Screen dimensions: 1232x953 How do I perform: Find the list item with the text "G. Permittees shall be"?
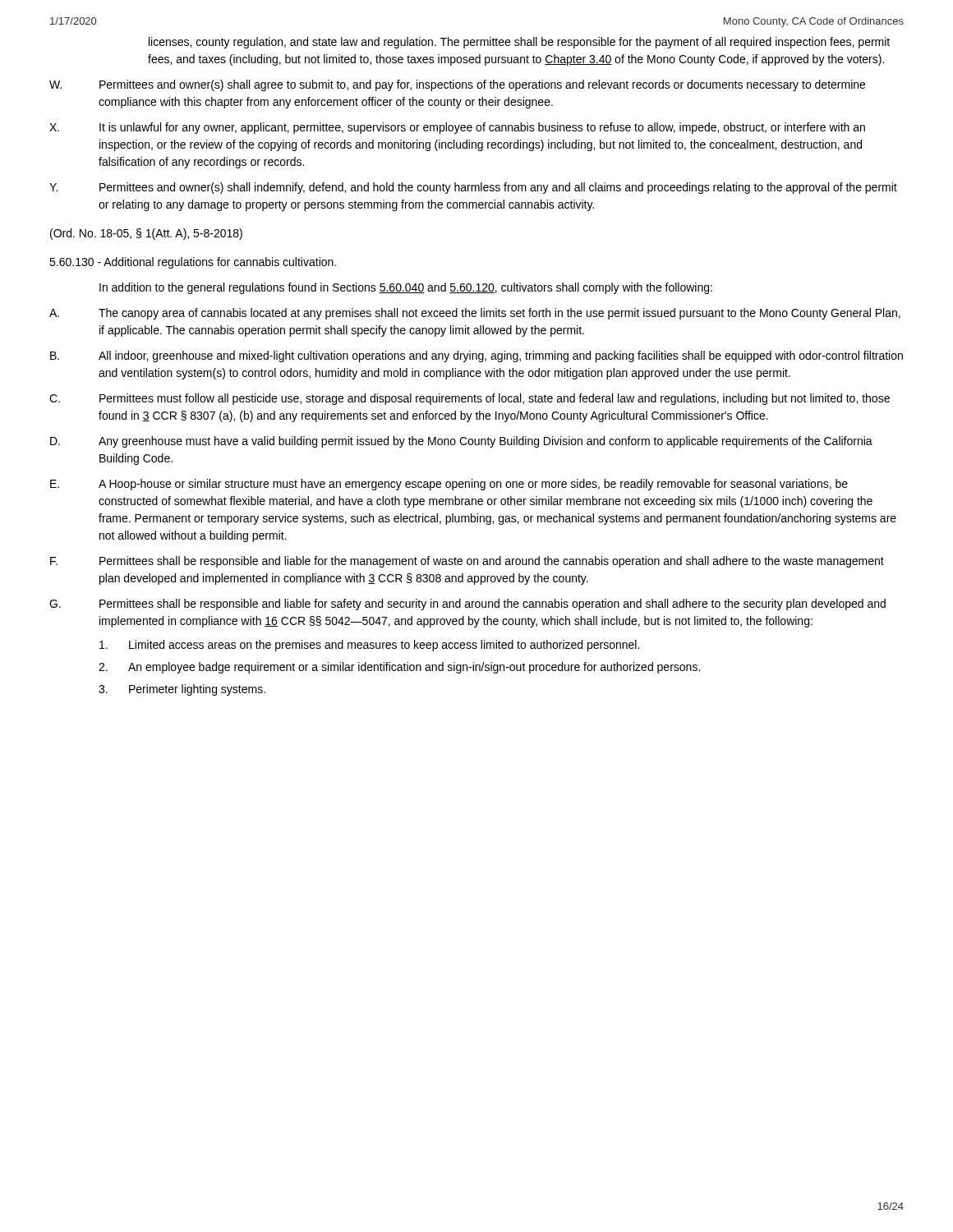[476, 649]
